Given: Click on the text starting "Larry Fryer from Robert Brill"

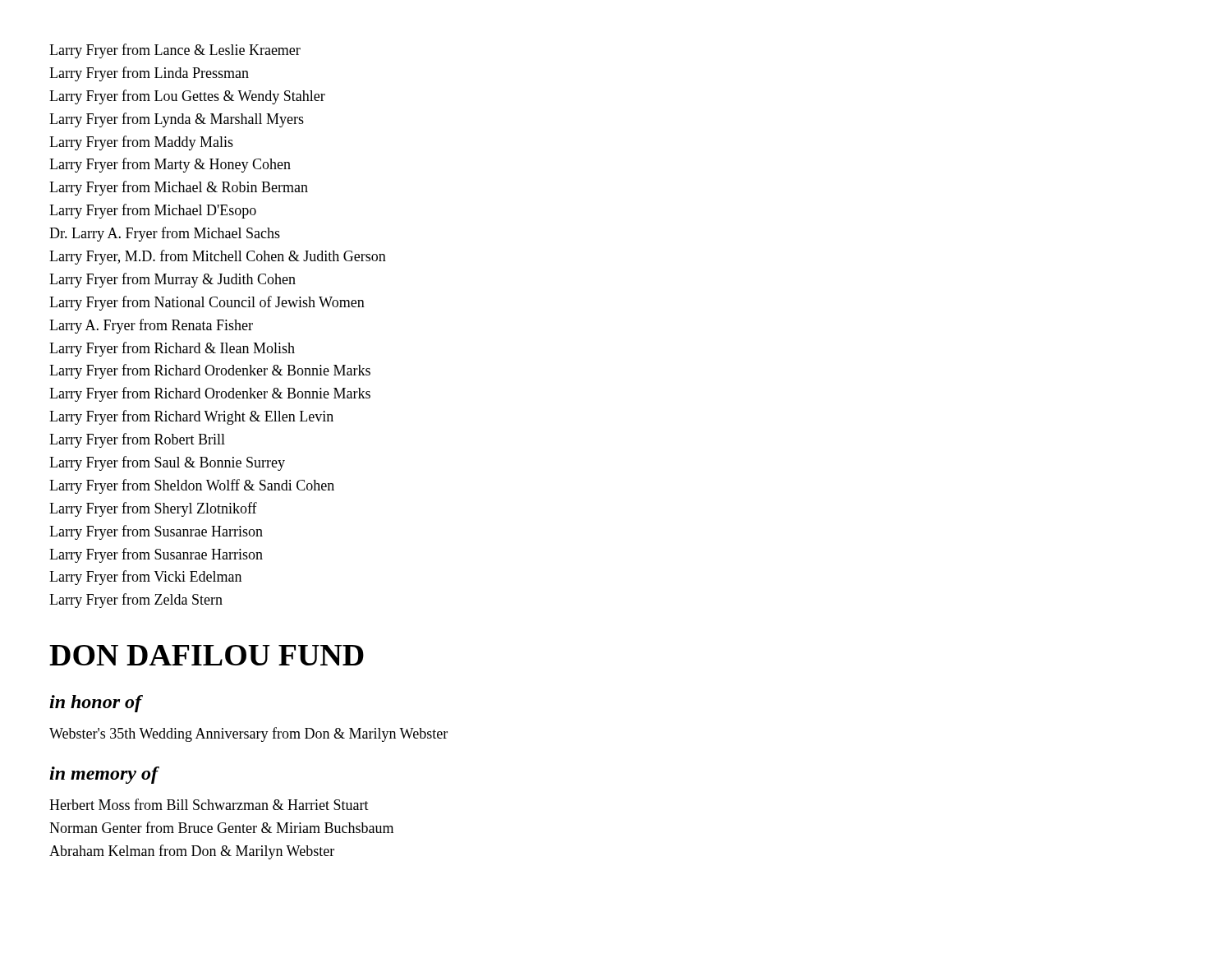Looking at the screenshot, I should tap(137, 440).
